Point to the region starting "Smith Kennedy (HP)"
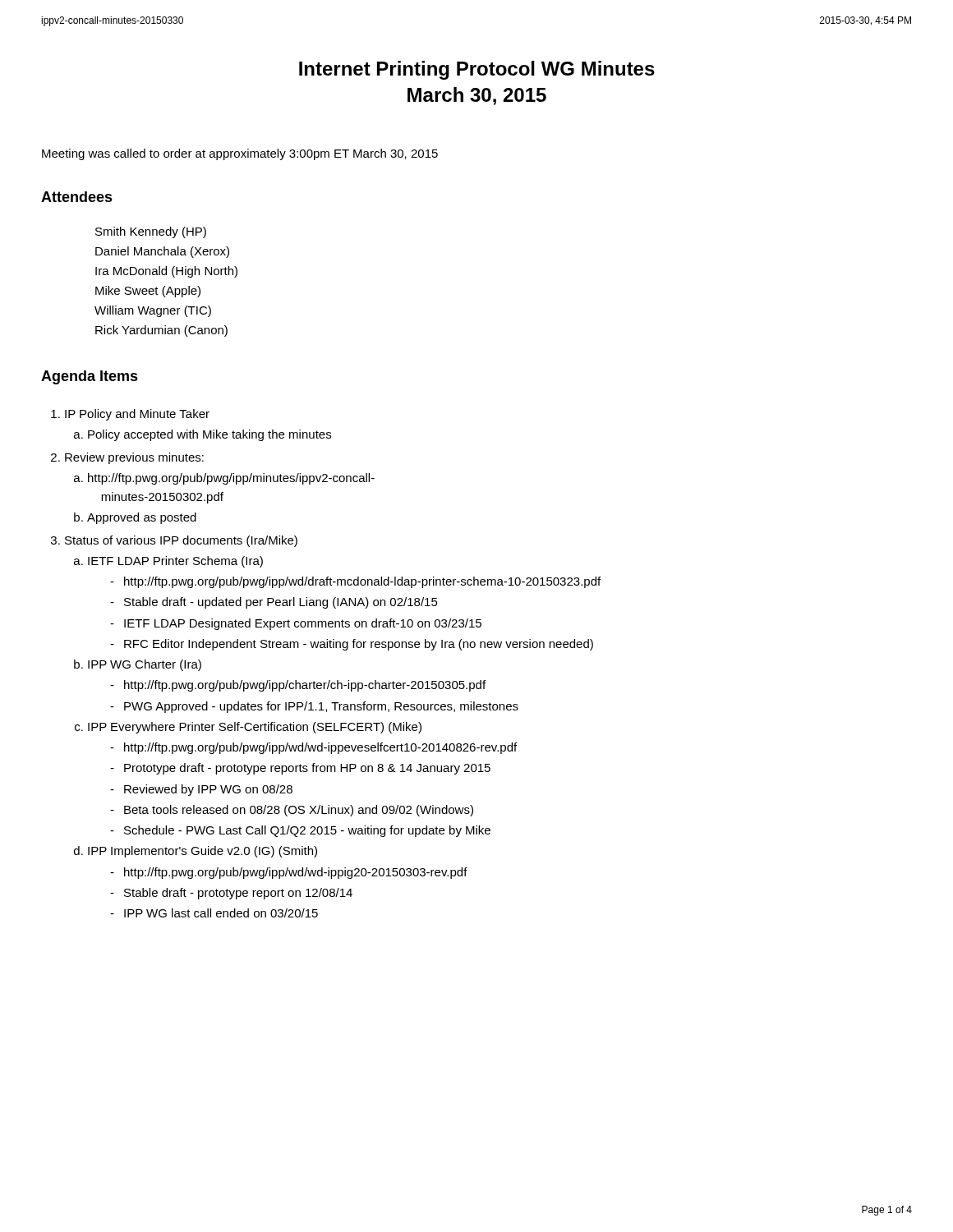Image resolution: width=953 pixels, height=1232 pixels. [x=151, y=231]
